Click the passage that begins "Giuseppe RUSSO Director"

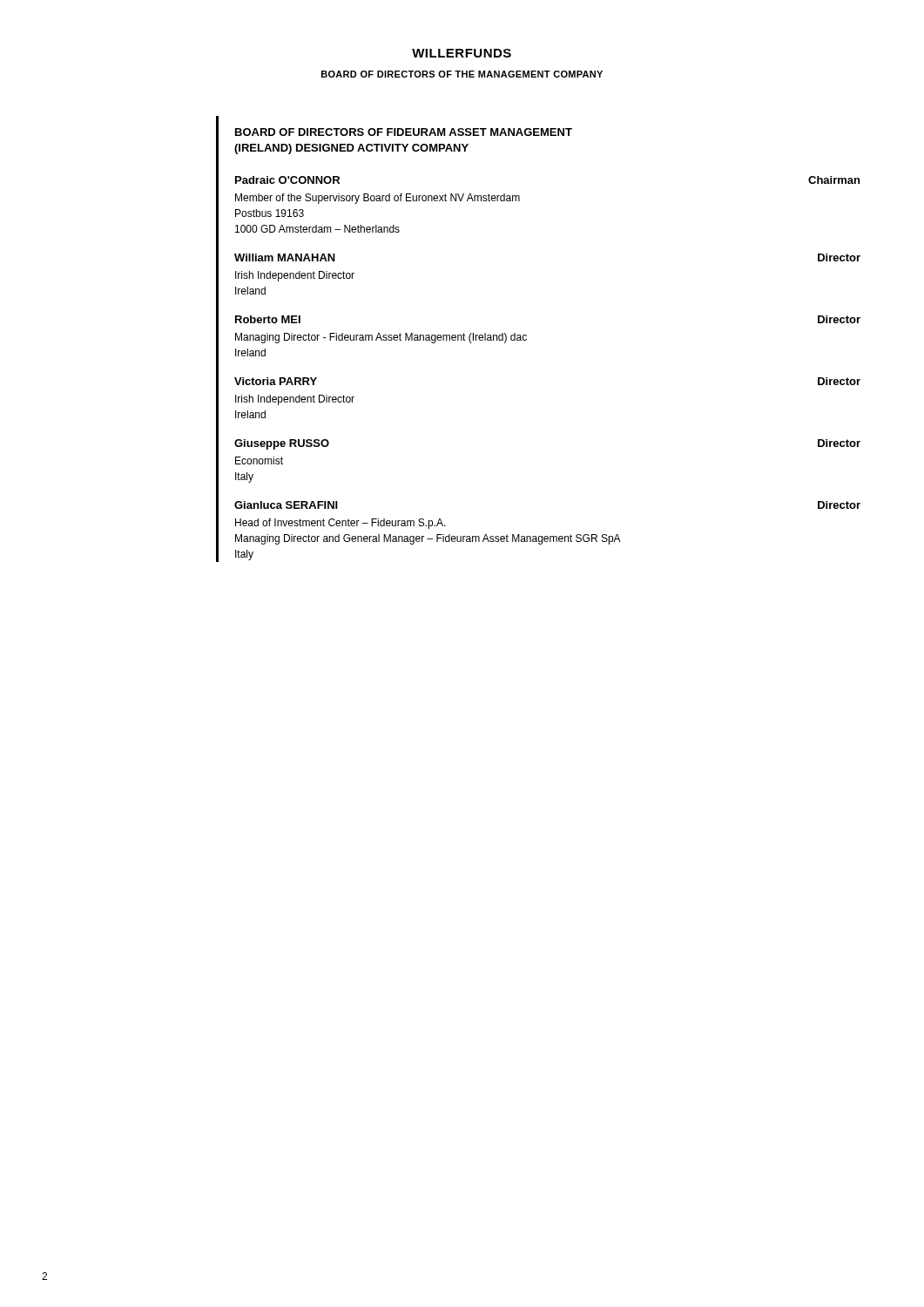point(279,444)
